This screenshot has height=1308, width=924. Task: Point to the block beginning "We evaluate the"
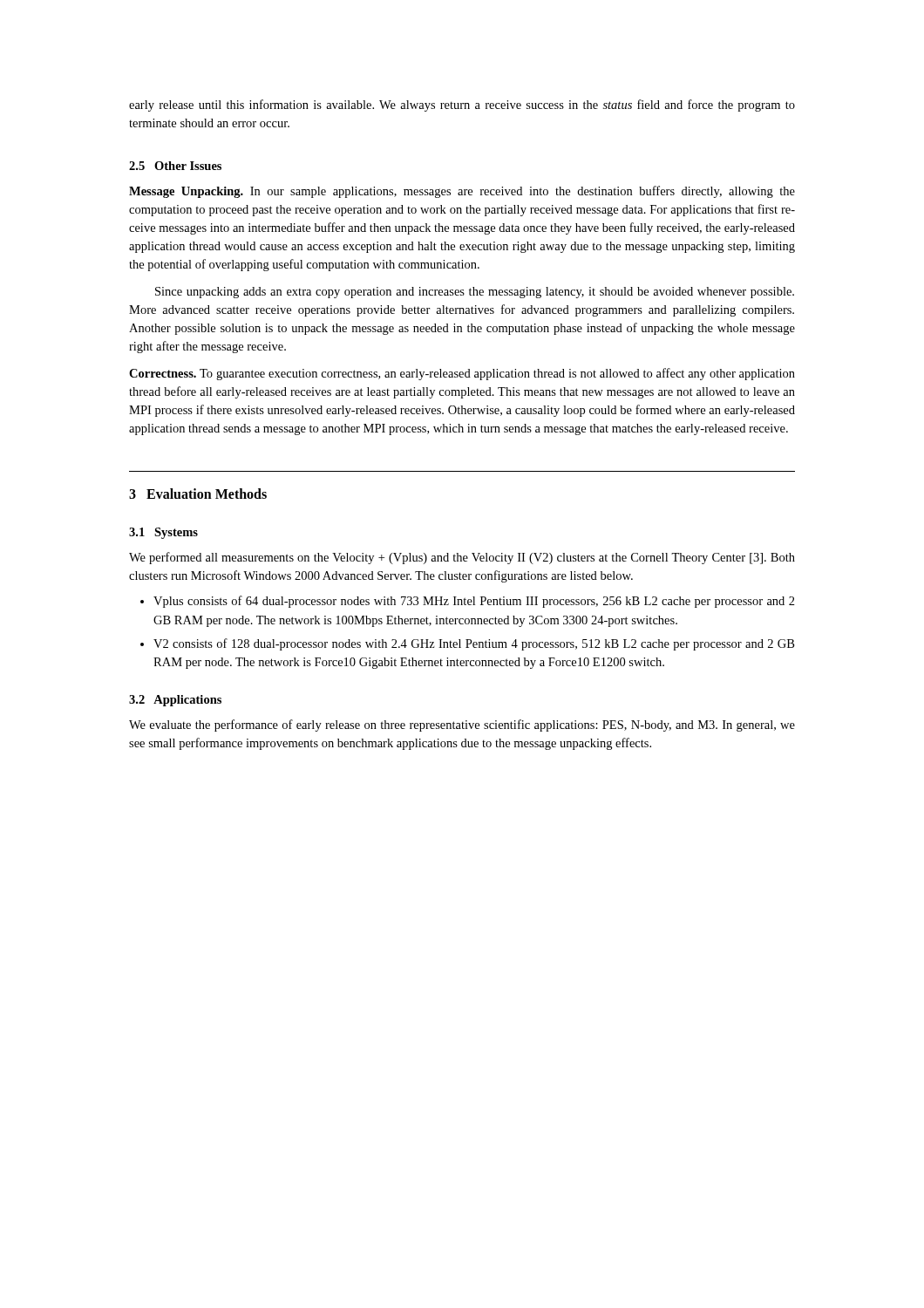tap(462, 734)
